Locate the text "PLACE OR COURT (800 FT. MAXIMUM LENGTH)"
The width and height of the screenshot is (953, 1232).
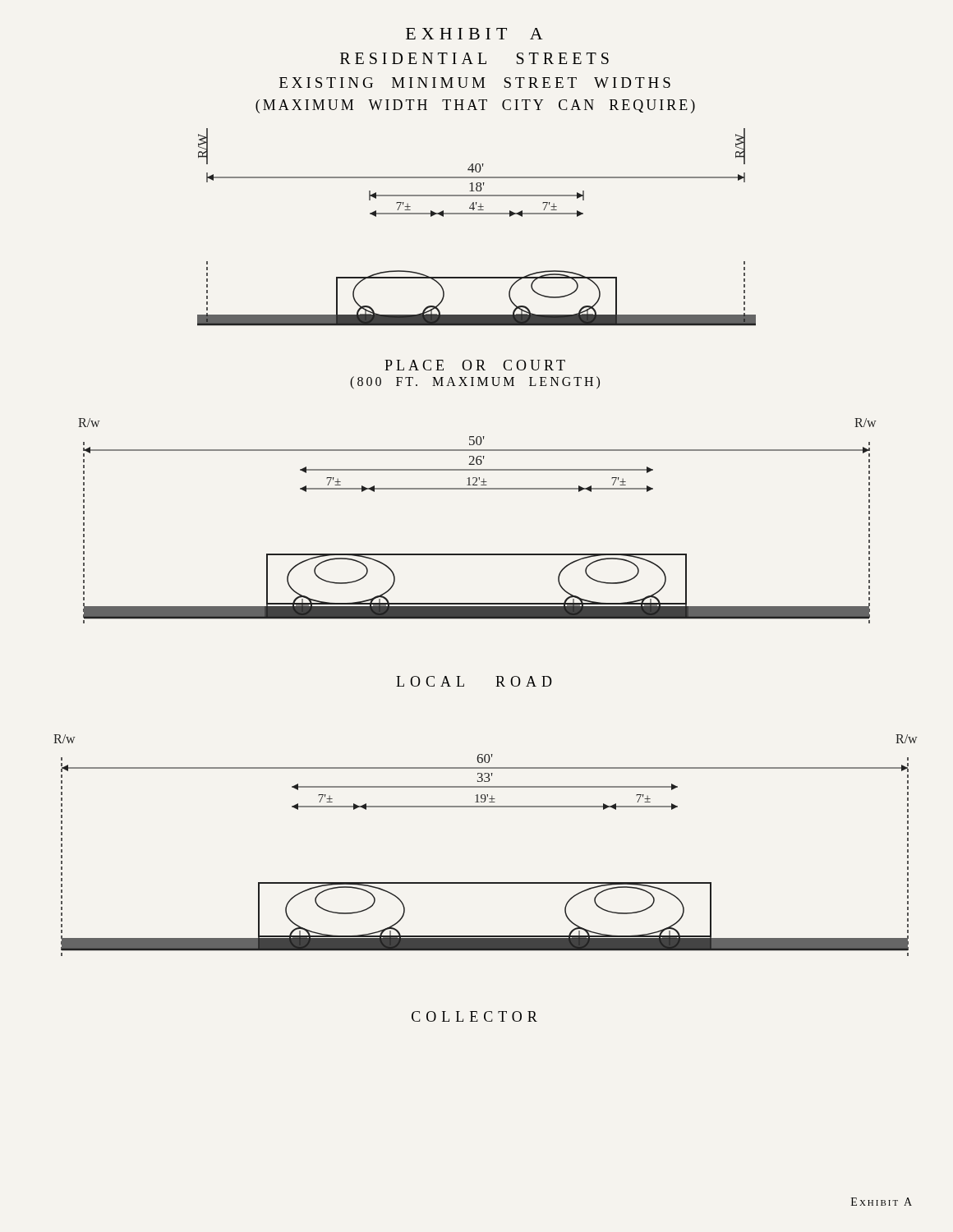(x=476, y=373)
